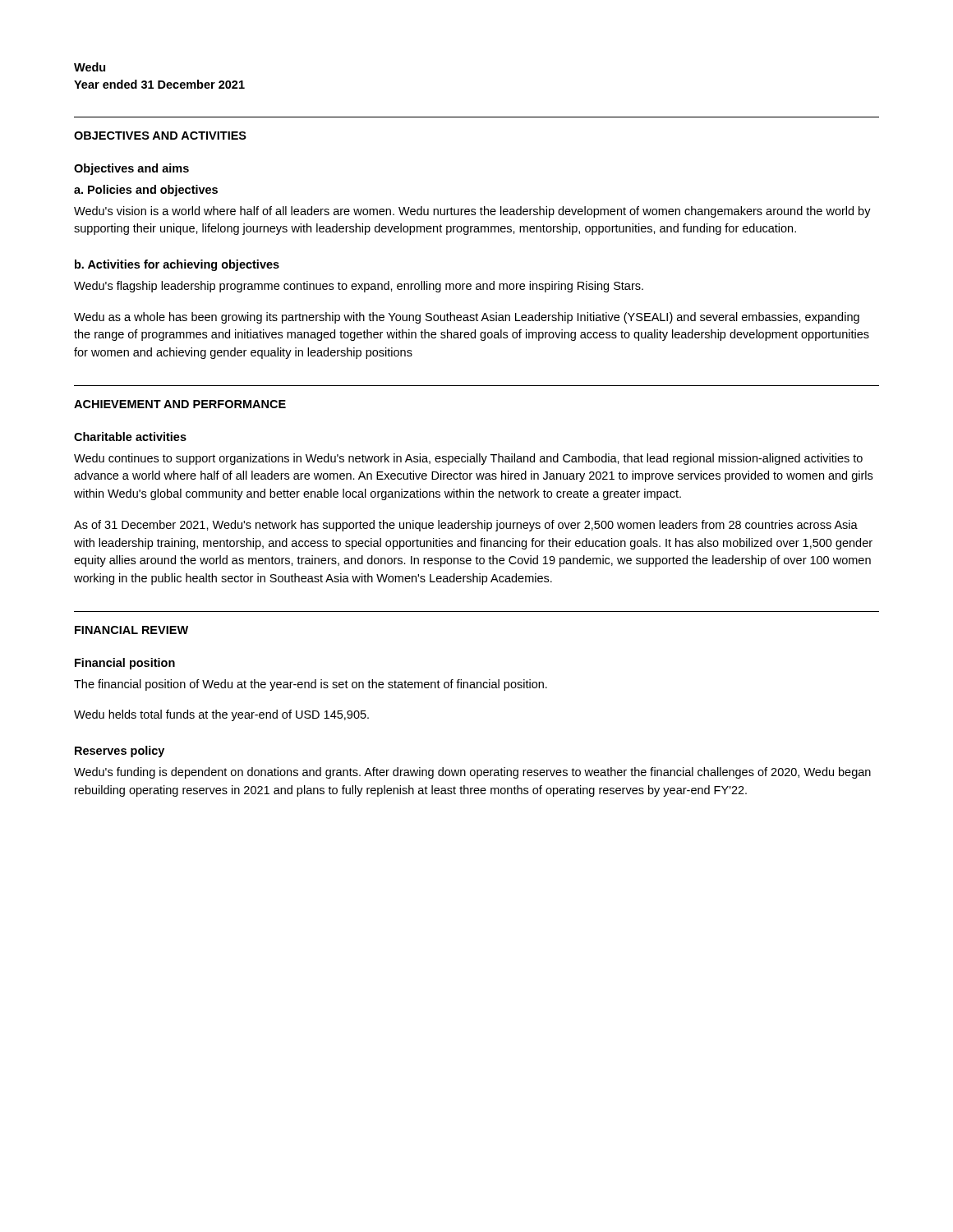953x1232 pixels.
Task: Locate the section header containing "OBJECTIVES AND ACTIVITIES"
Action: 160,136
